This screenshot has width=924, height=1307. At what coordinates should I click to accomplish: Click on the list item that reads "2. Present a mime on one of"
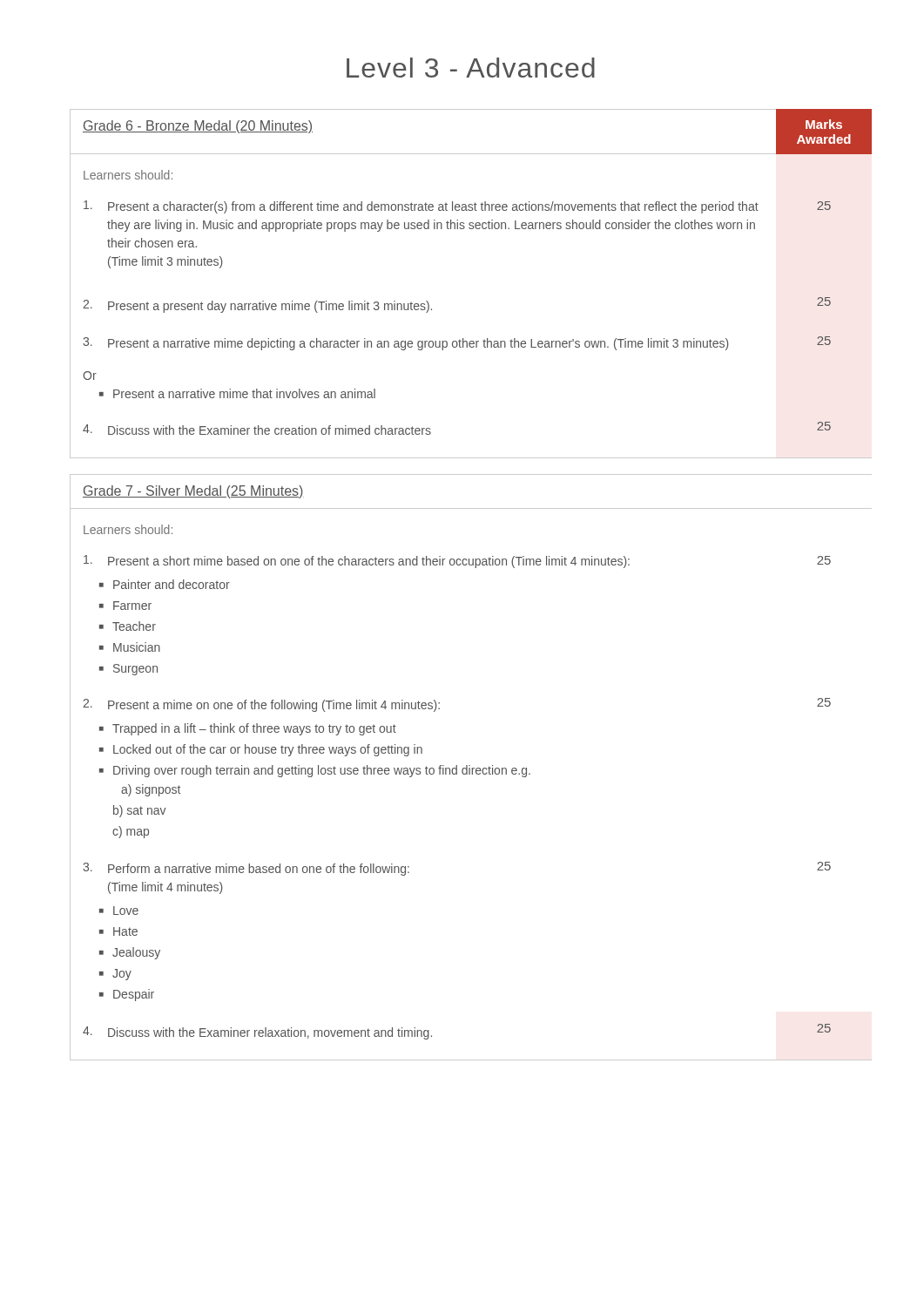tap(423, 705)
